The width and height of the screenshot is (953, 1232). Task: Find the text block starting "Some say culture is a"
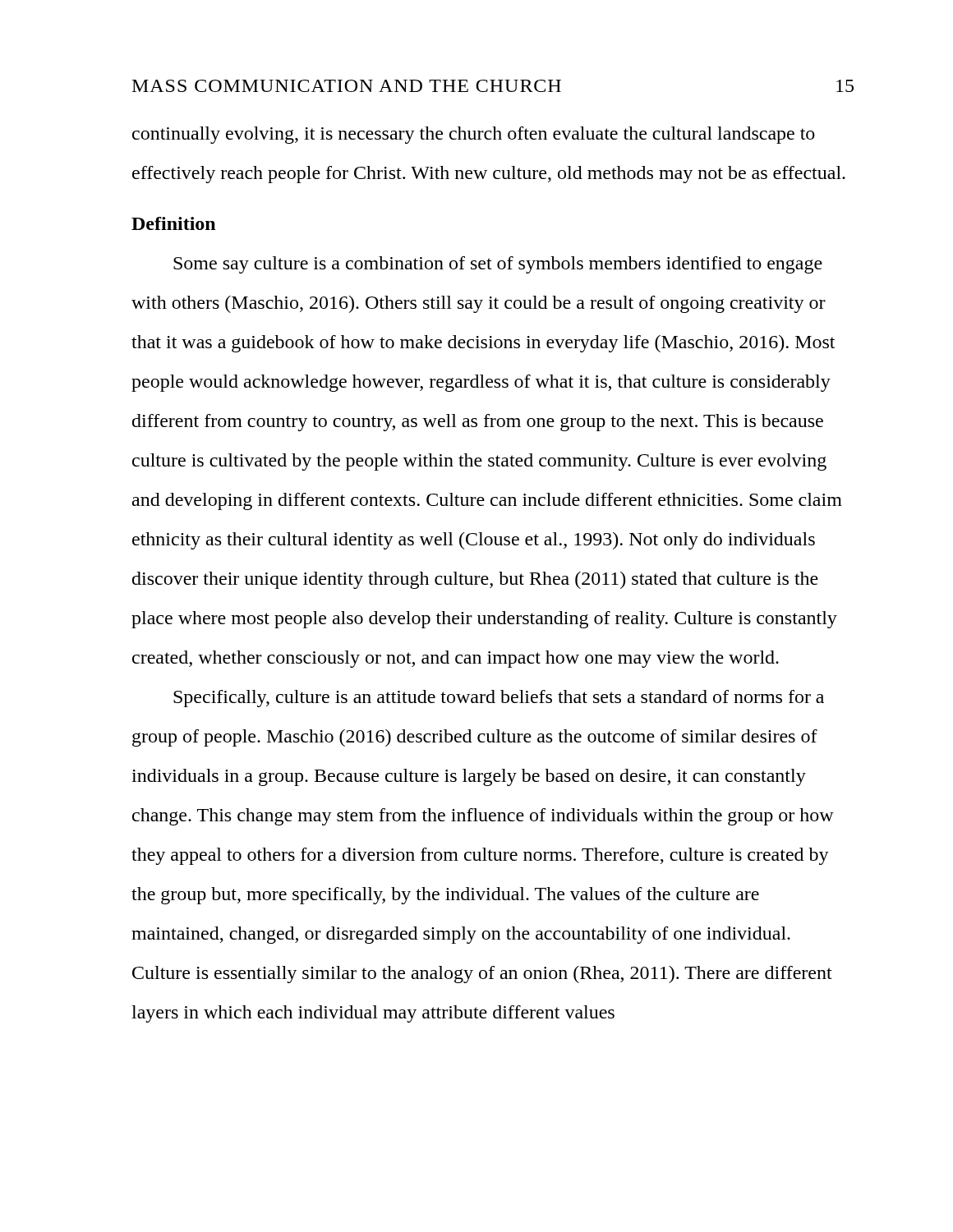tap(487, 460)
